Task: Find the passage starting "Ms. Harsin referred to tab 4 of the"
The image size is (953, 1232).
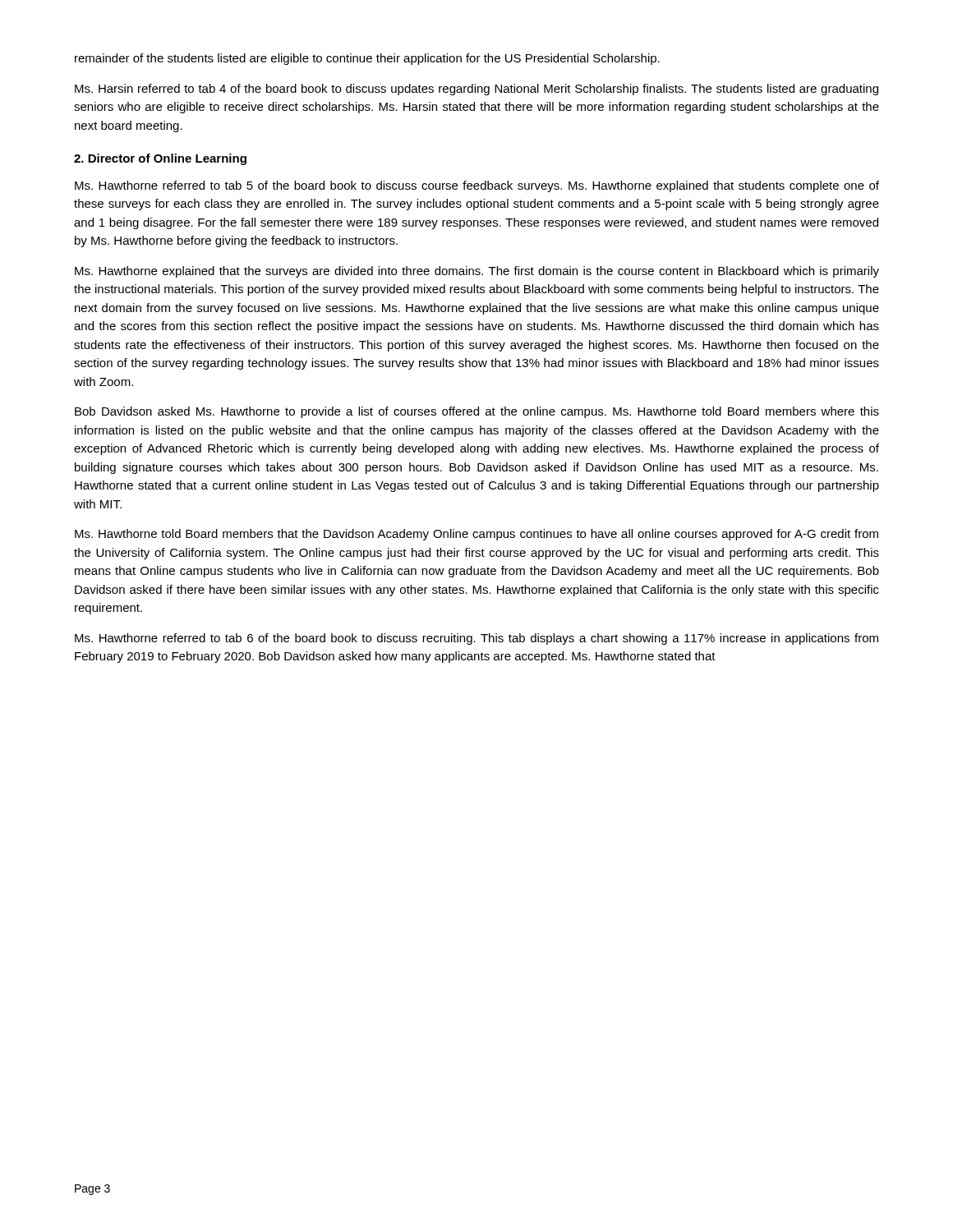Action: (x=476, y=106)
